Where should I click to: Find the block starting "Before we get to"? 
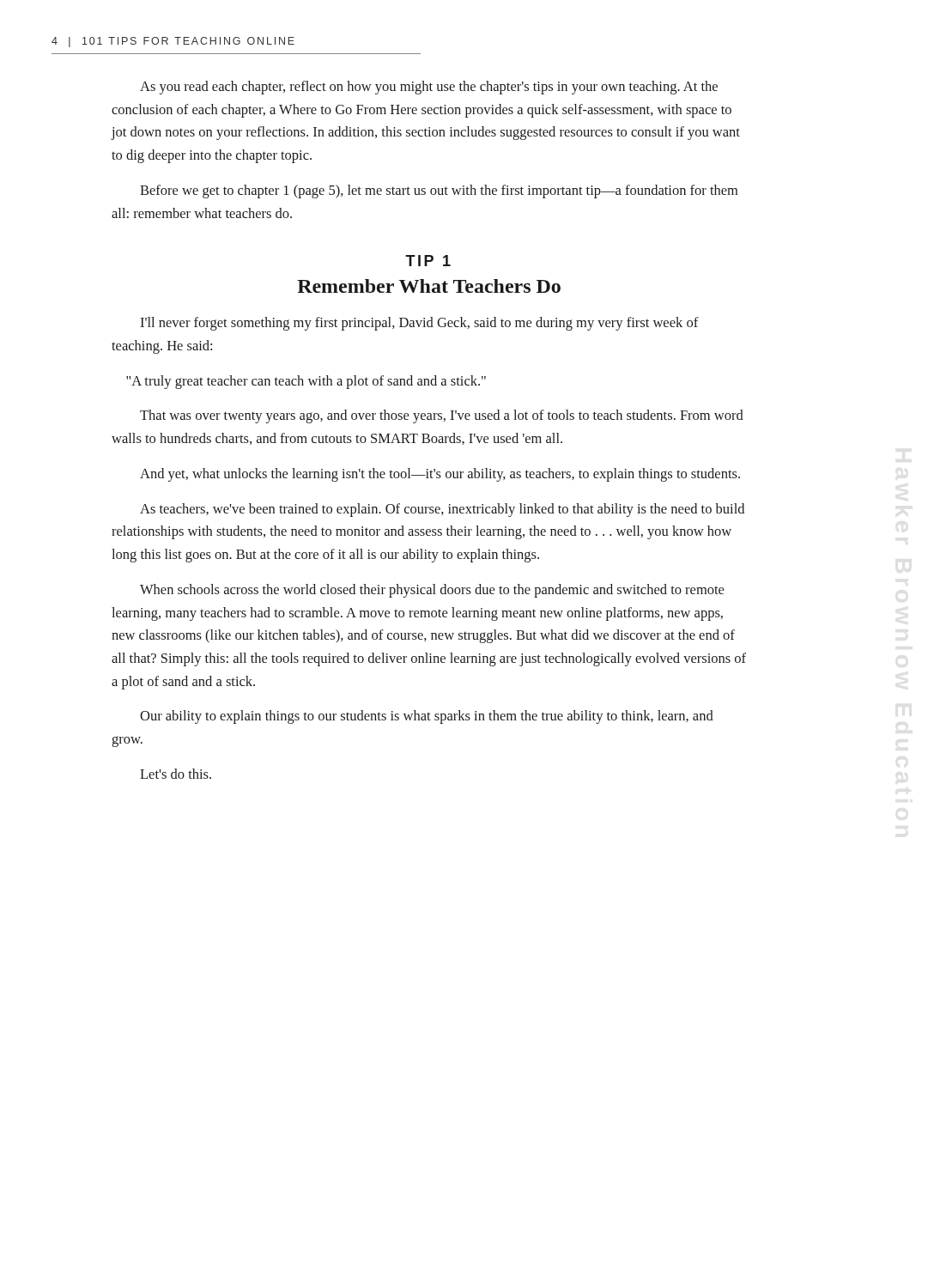(425, 202)
